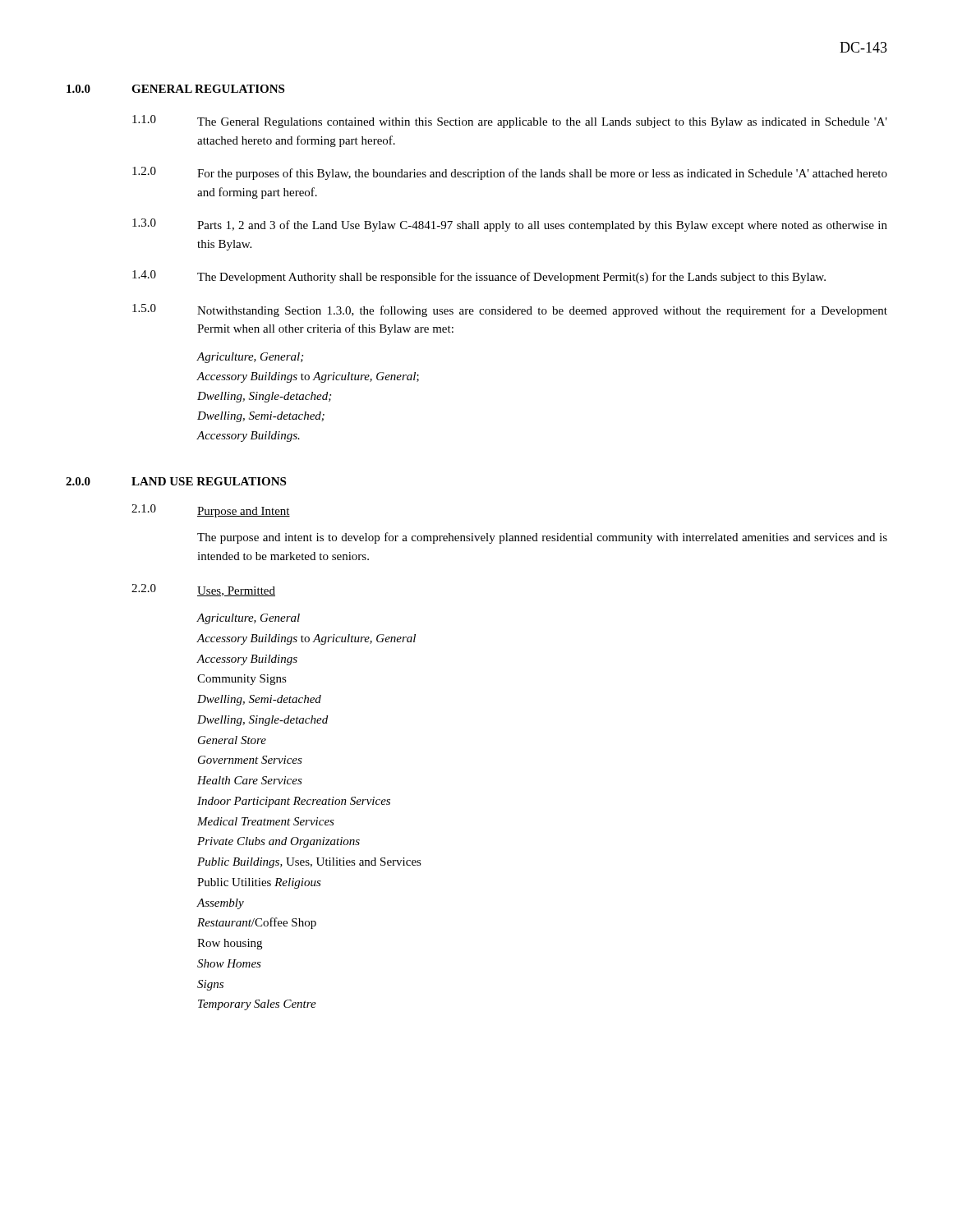Screen dimensions: 1232x953
Task: Point to "2.1.0 Purpose and Intent"
Action: 211,511
